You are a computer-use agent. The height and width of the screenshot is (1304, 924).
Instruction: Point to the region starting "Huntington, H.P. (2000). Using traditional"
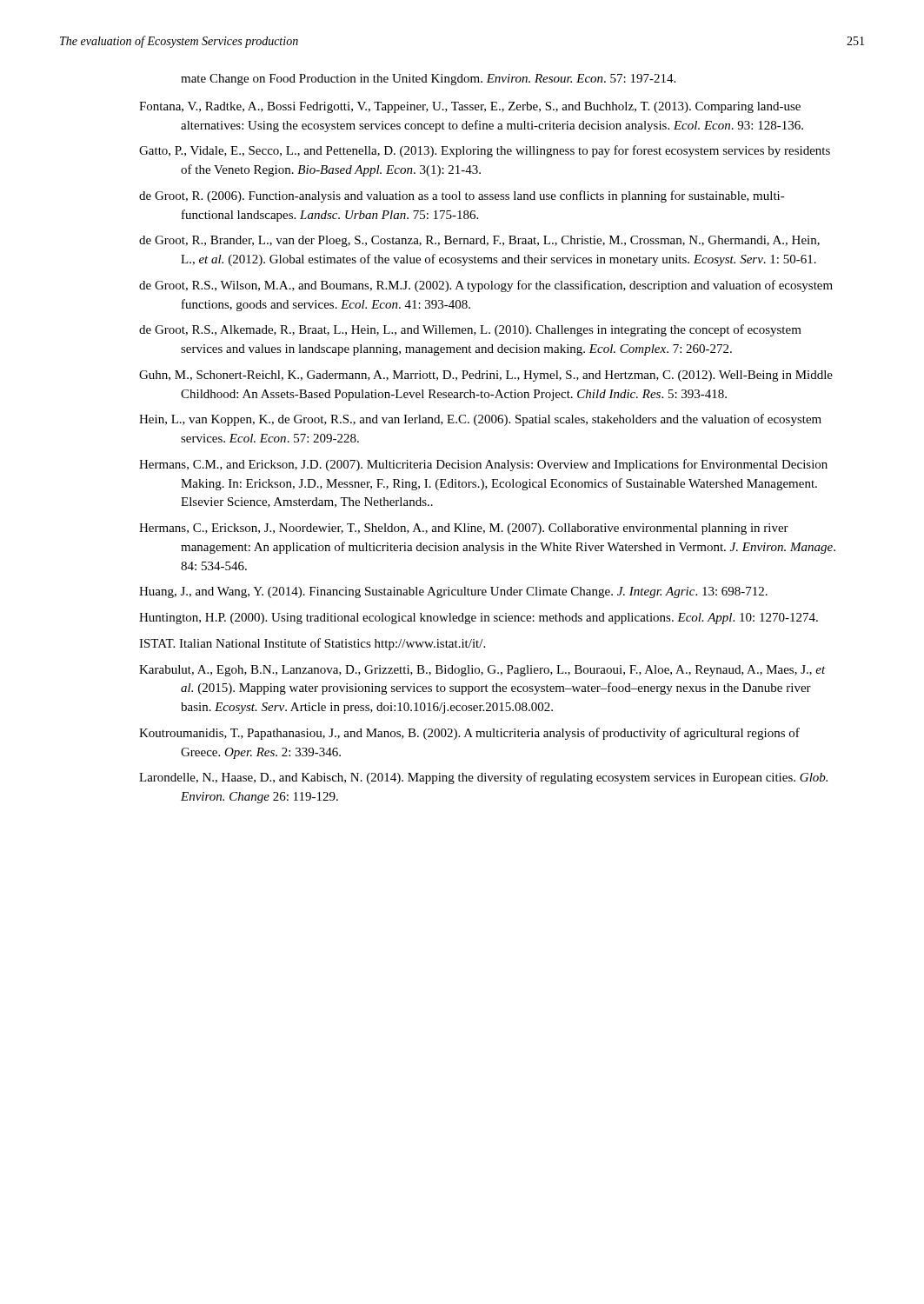click(479, 617)
